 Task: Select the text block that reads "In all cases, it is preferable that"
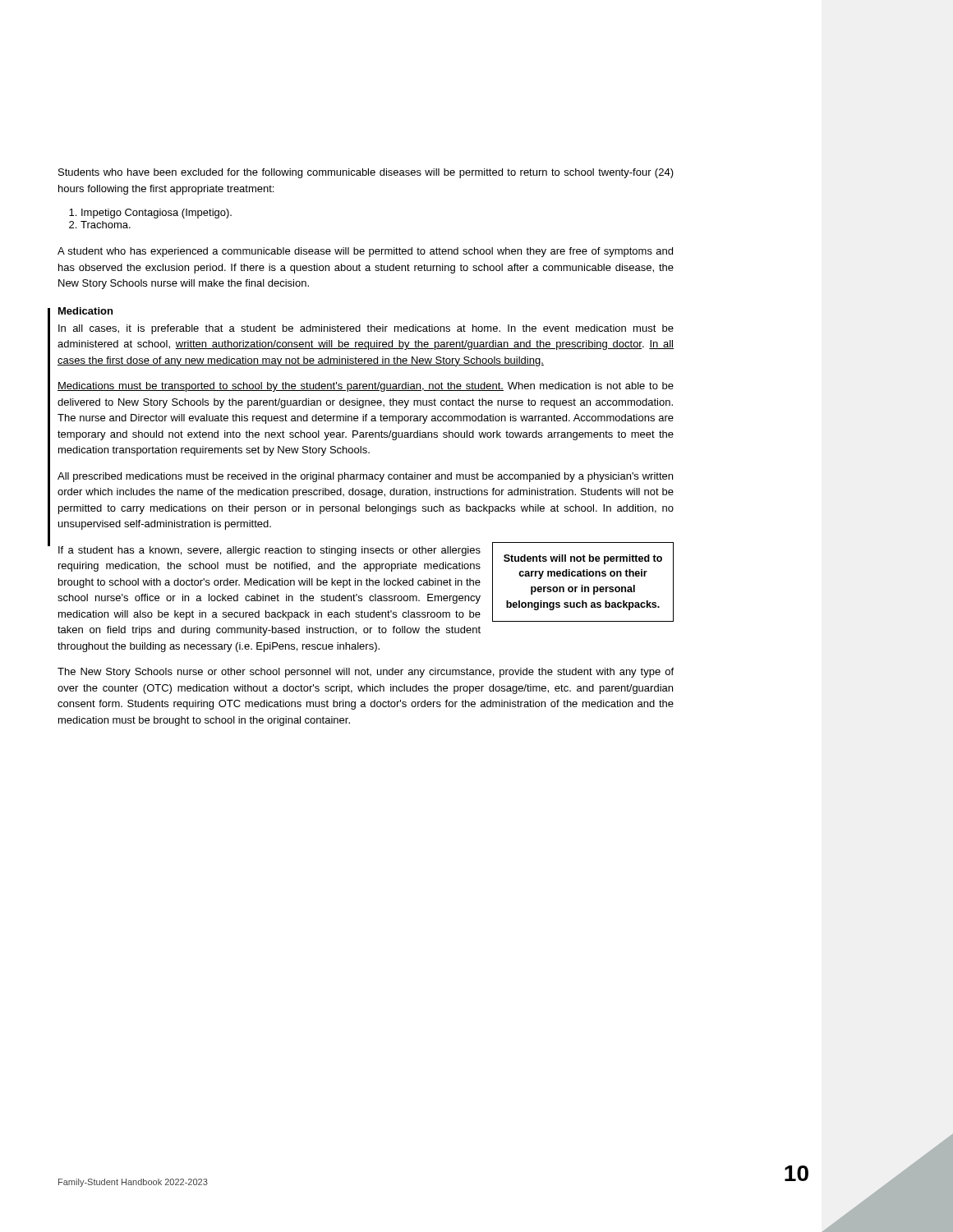coord(366,344)
